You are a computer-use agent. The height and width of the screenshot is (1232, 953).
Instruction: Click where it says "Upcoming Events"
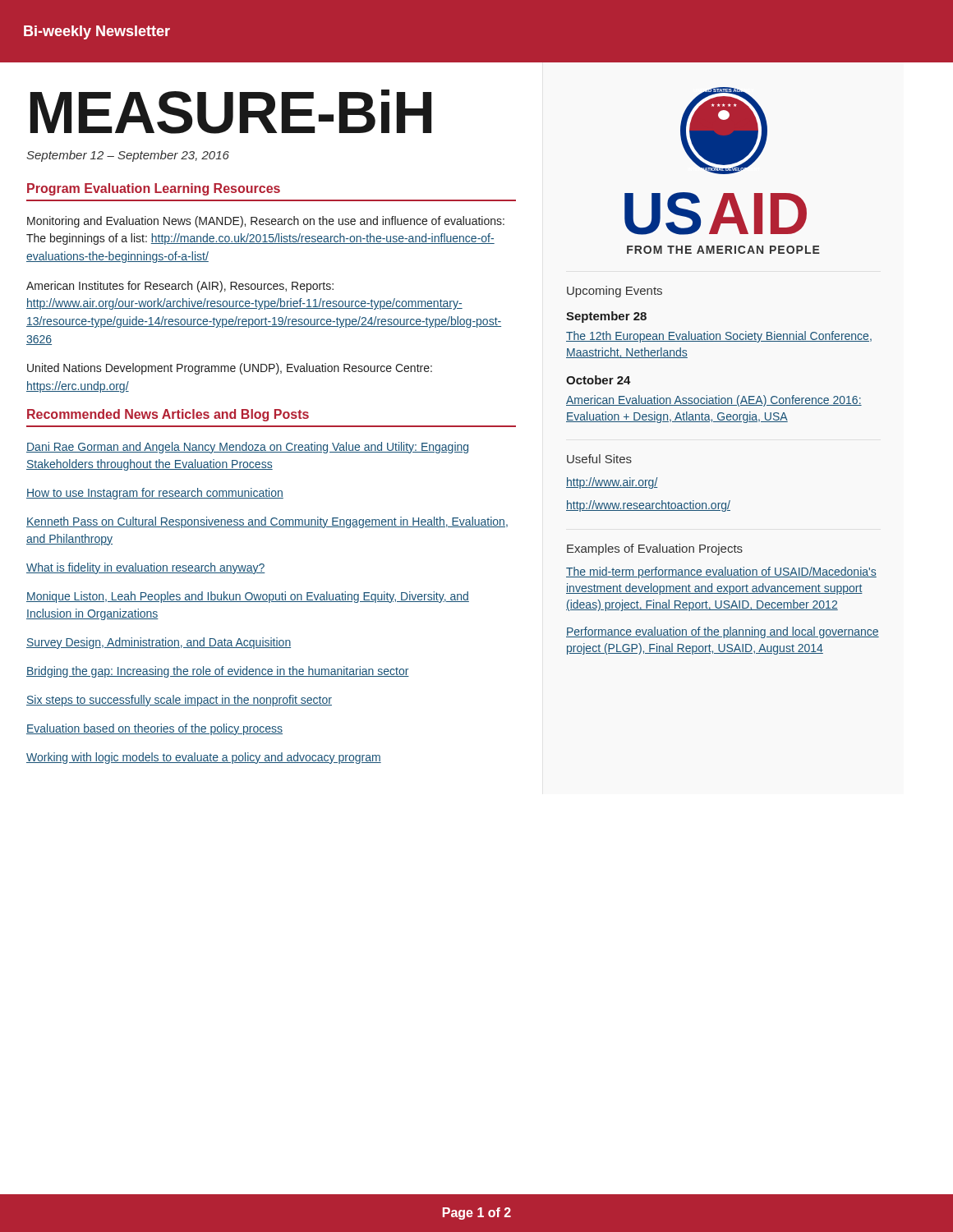point(615,292)
